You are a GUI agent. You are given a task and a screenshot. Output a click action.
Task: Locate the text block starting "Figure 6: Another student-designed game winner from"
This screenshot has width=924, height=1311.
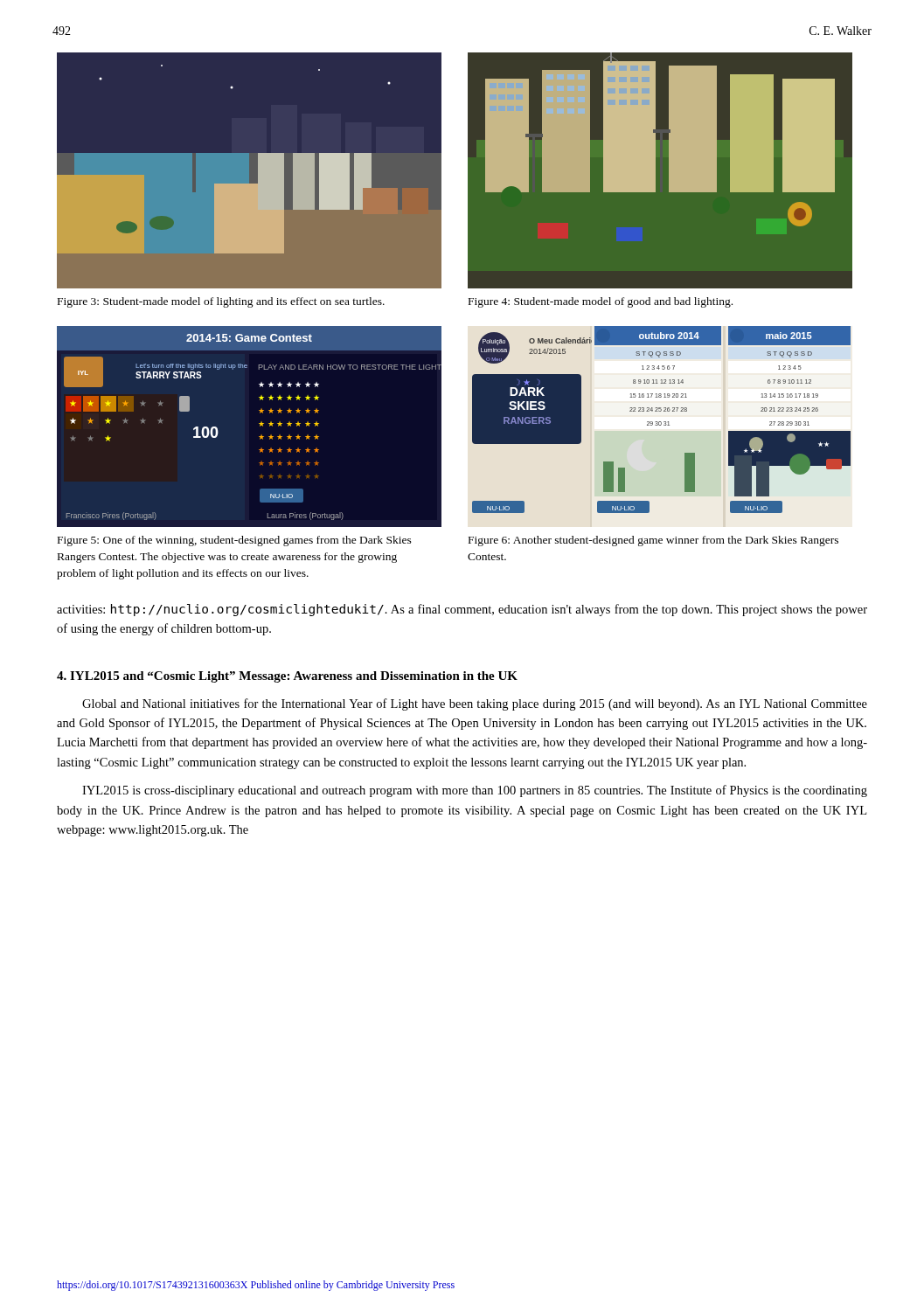point(653,548)
